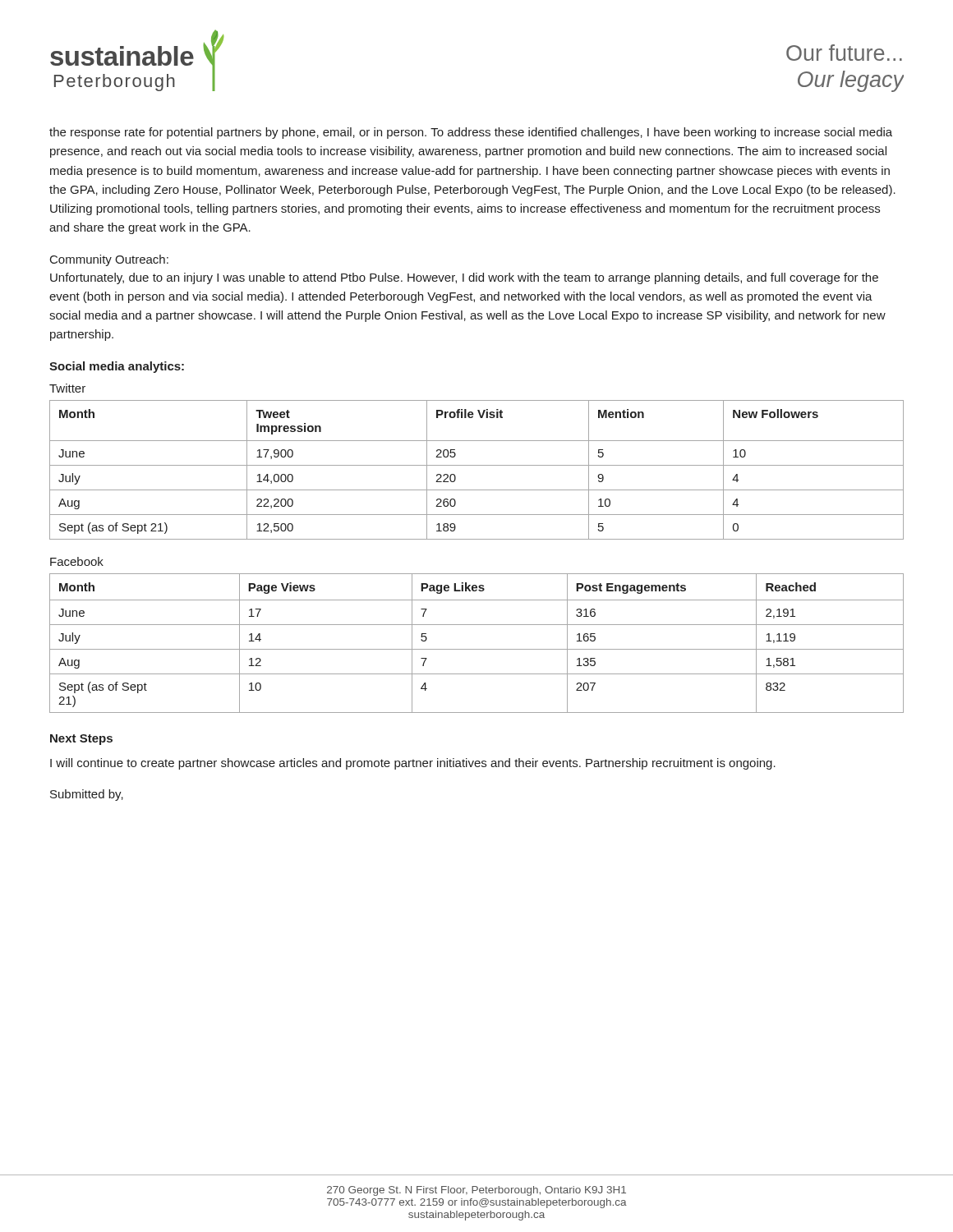Click on the table containing "Post Engagements"
The width and height of the screenshot is (953, 1232).
(476, 643)
